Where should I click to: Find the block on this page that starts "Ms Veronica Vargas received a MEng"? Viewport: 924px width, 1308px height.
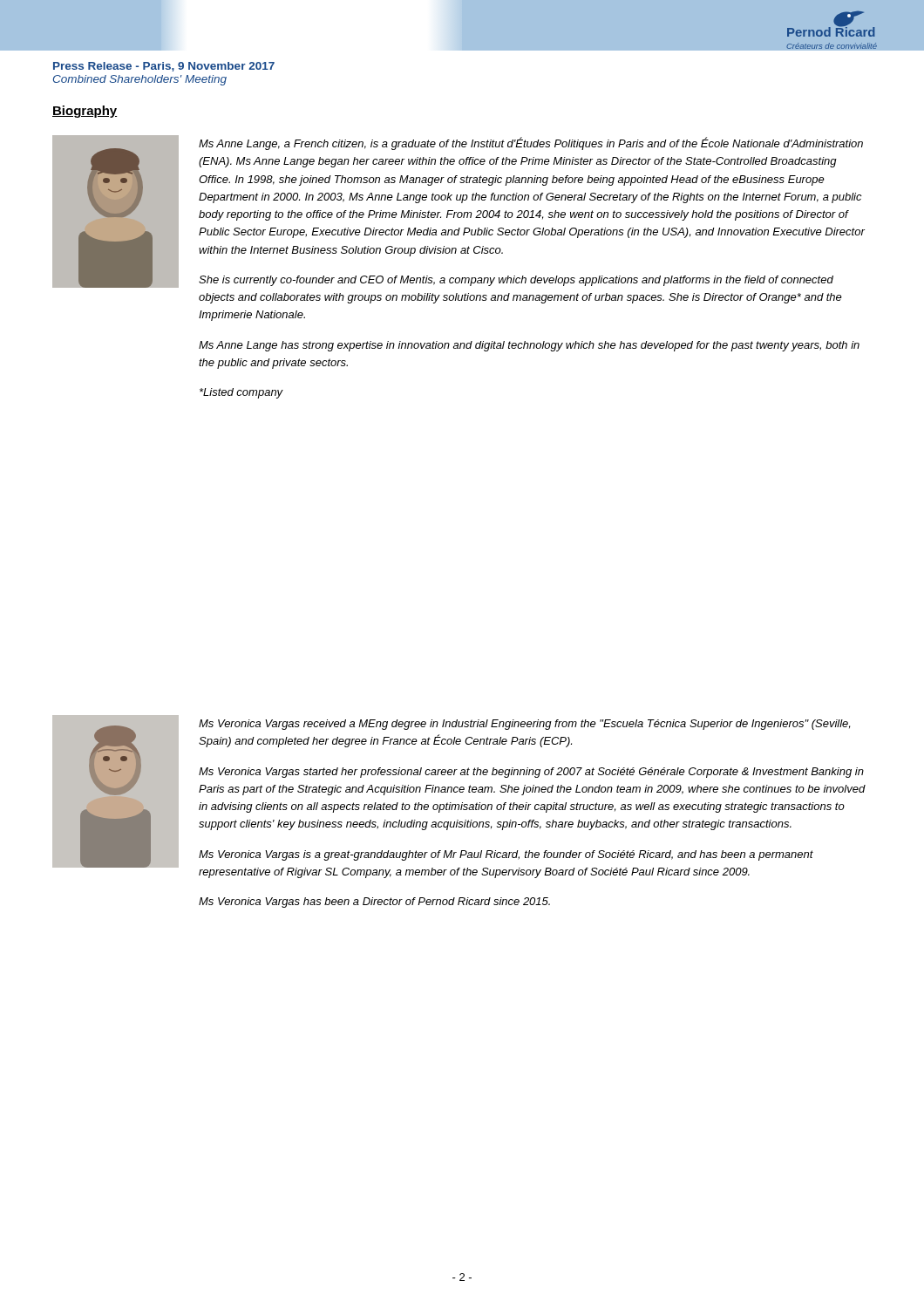click(533, 813)
